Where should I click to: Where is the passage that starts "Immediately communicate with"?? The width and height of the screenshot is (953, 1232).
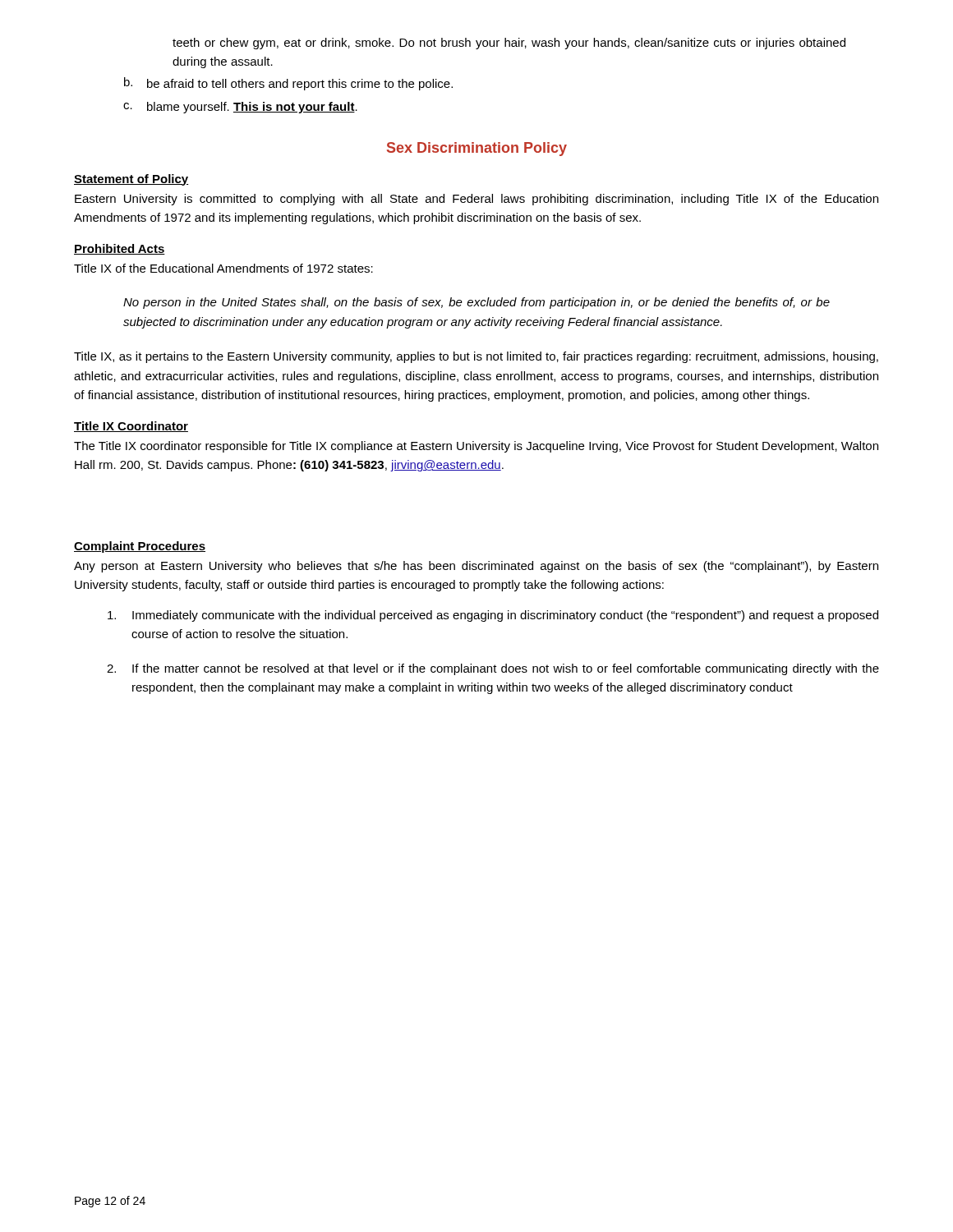493,624
